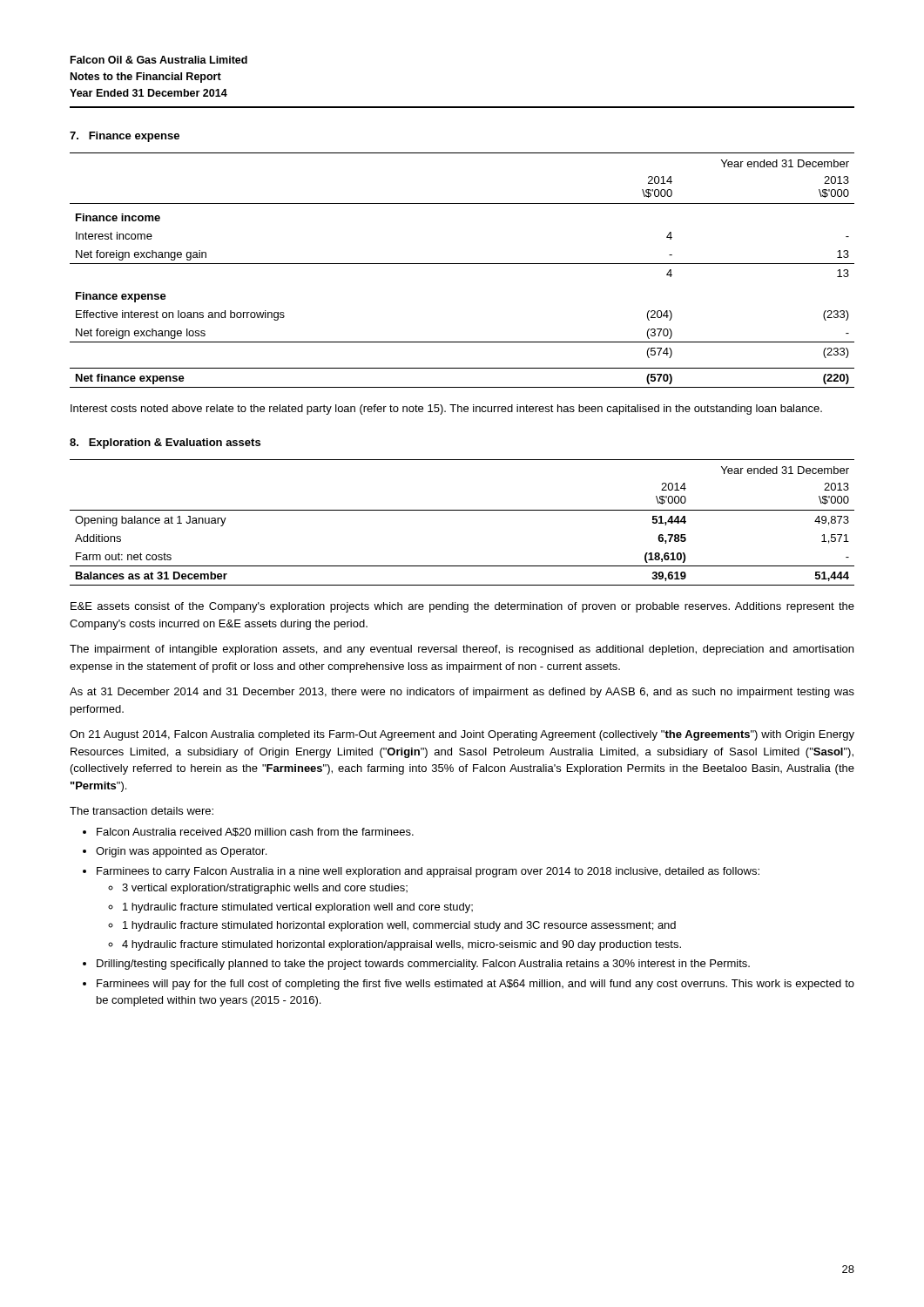Click on the table containing "Finance expense"
This screenshot has height=1307, width=924.
point(462,270)
